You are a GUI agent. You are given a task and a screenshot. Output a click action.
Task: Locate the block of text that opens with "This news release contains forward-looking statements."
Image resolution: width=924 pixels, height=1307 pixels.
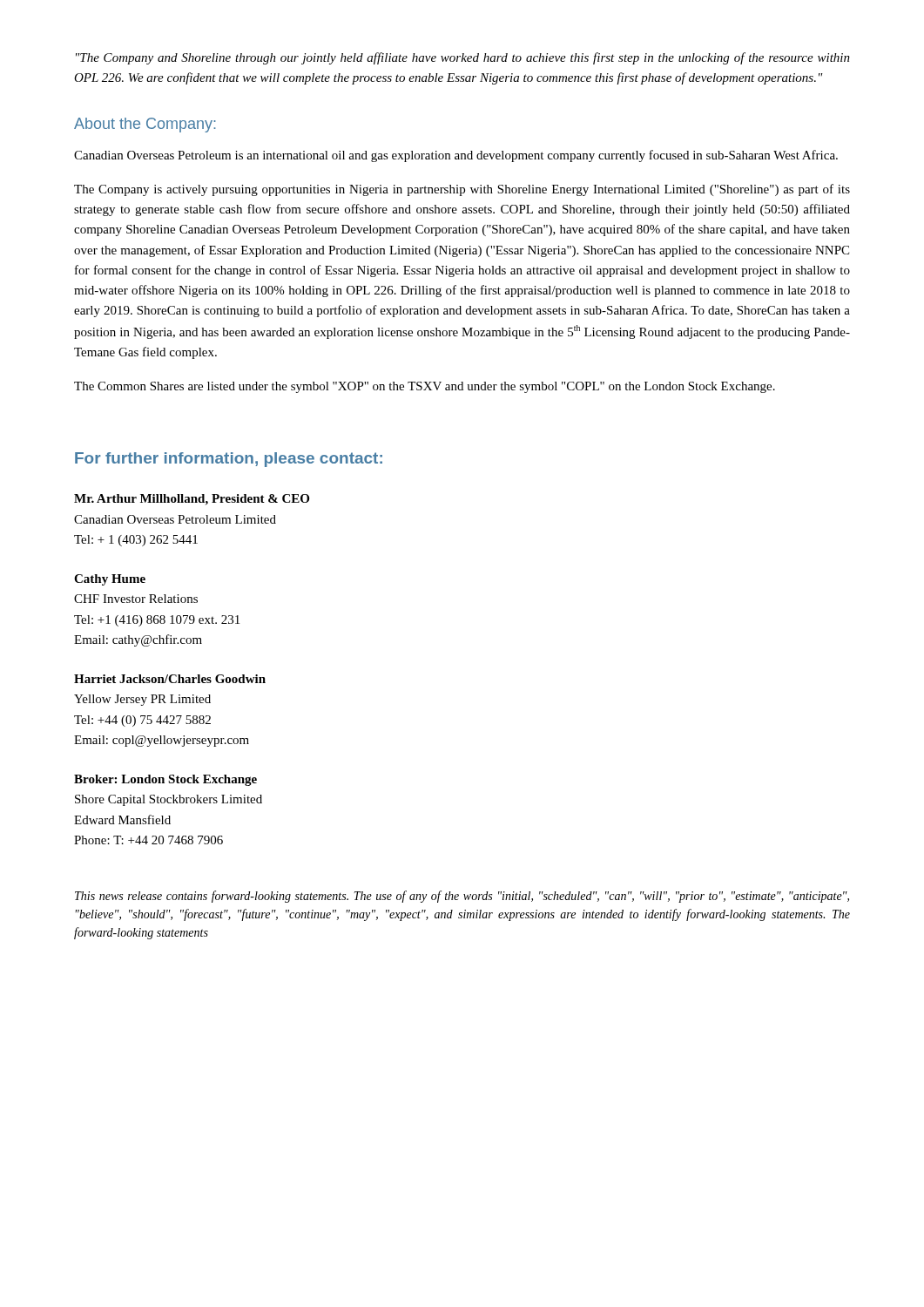(462, 915)
